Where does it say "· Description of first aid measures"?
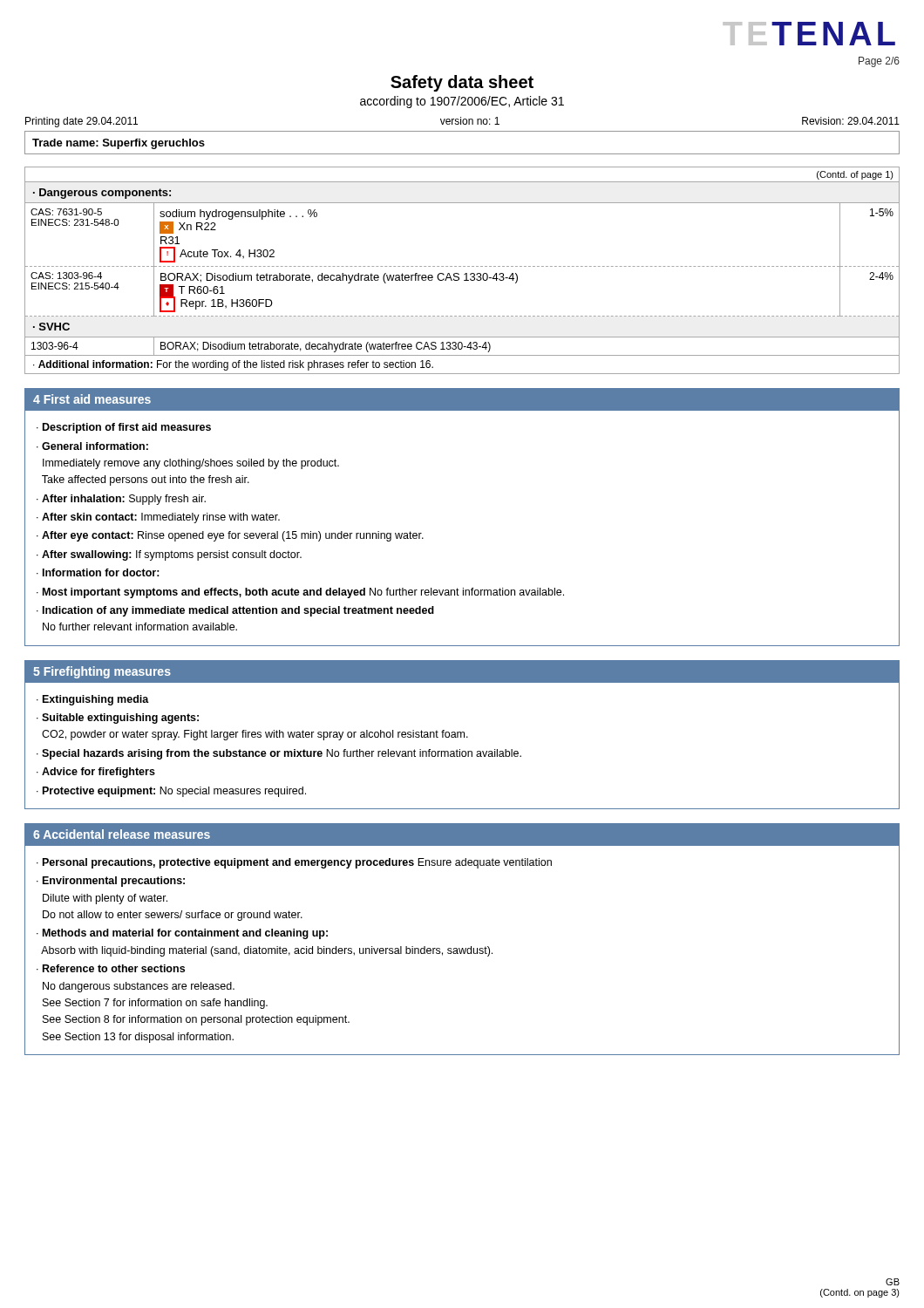Screen dimensions: 1308x924 pyautogui.click(x=124, y=427)
